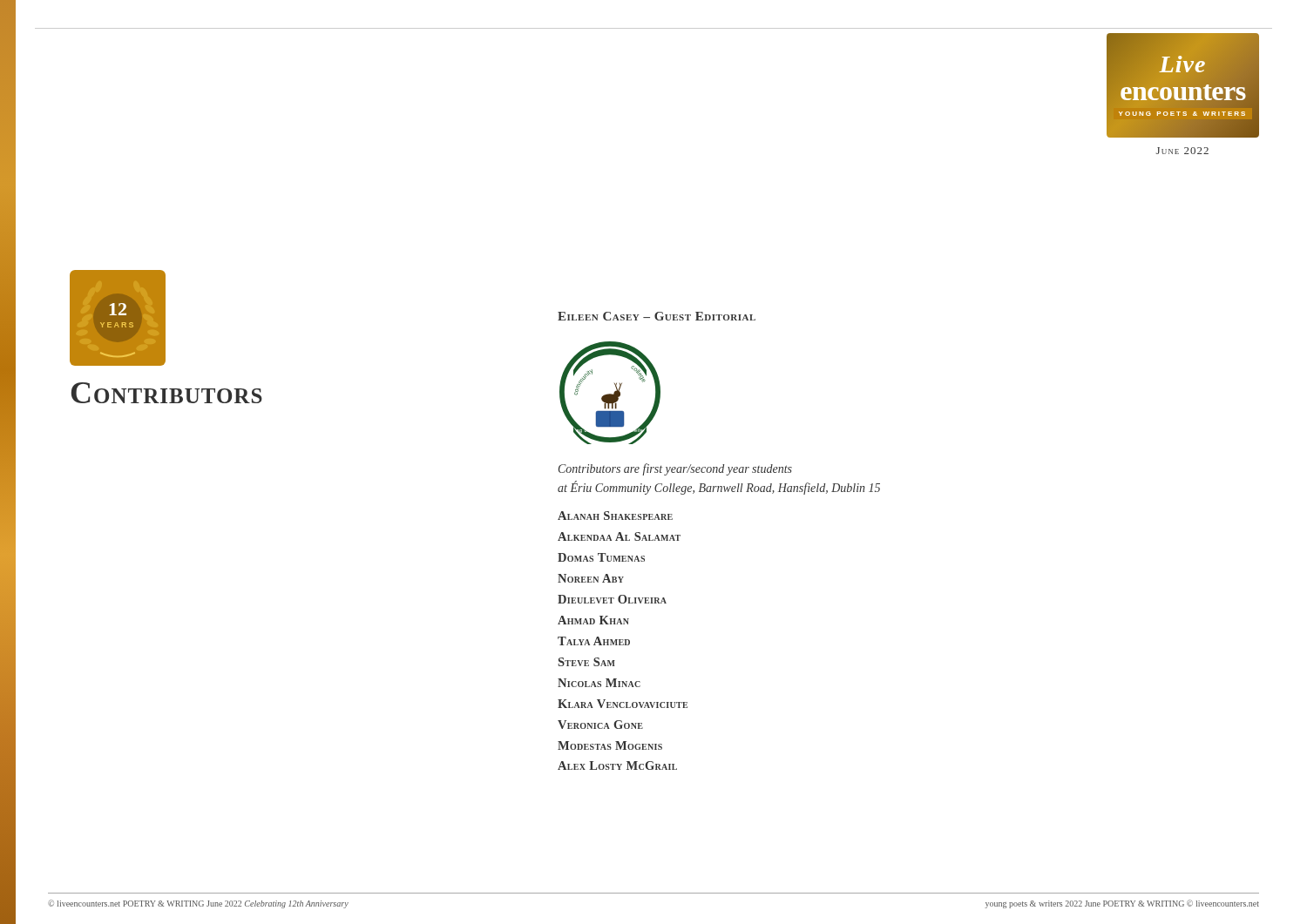The image size is (1307, 924).
Task: Locate the passage starting "Steve Sam"
Action: click(x=587, y=662)
